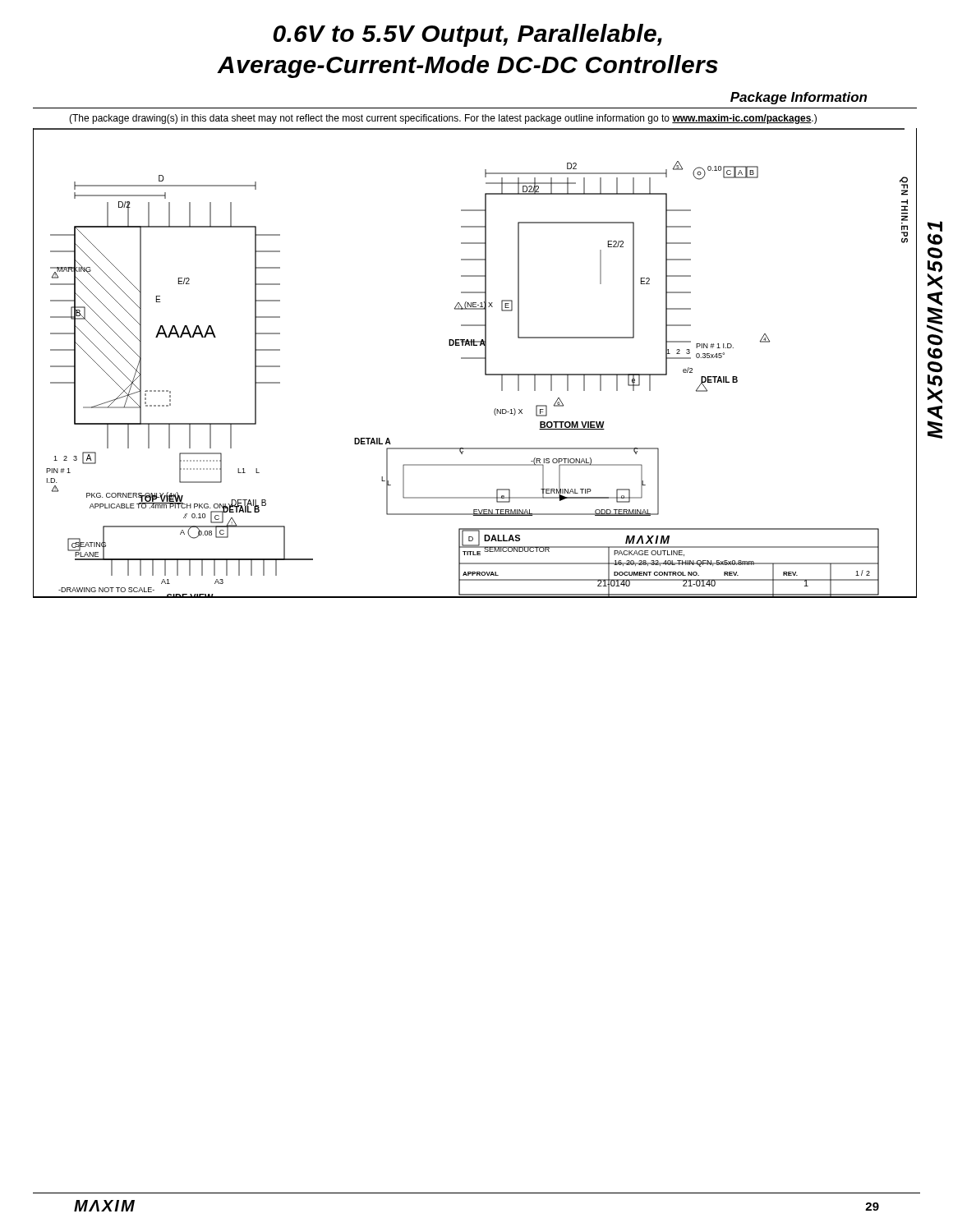Select the engineering diagram
This screenshot has height=1232, width=953.
pyautogui.click(x=475, y=362)
